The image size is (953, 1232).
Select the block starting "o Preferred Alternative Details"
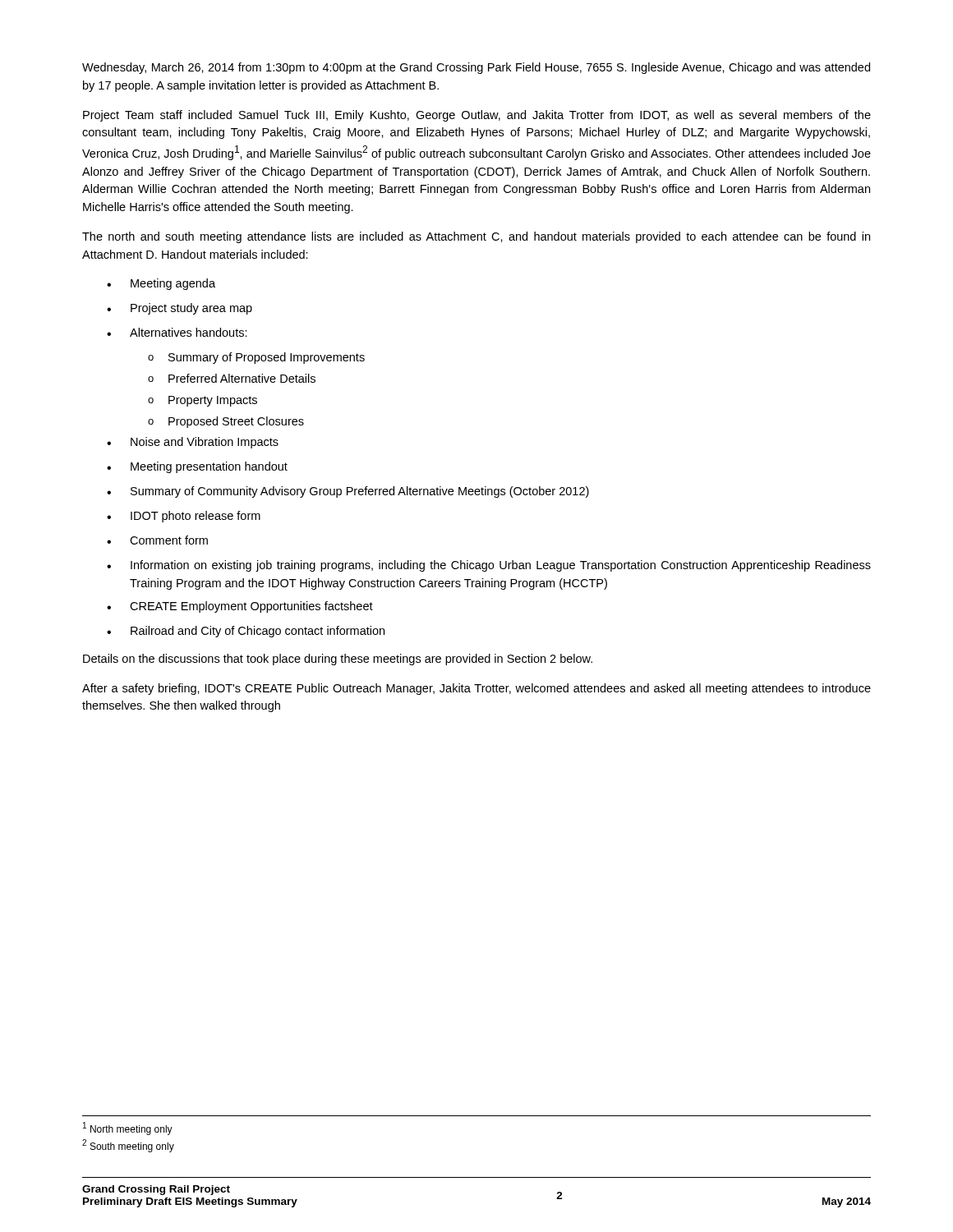232,378
